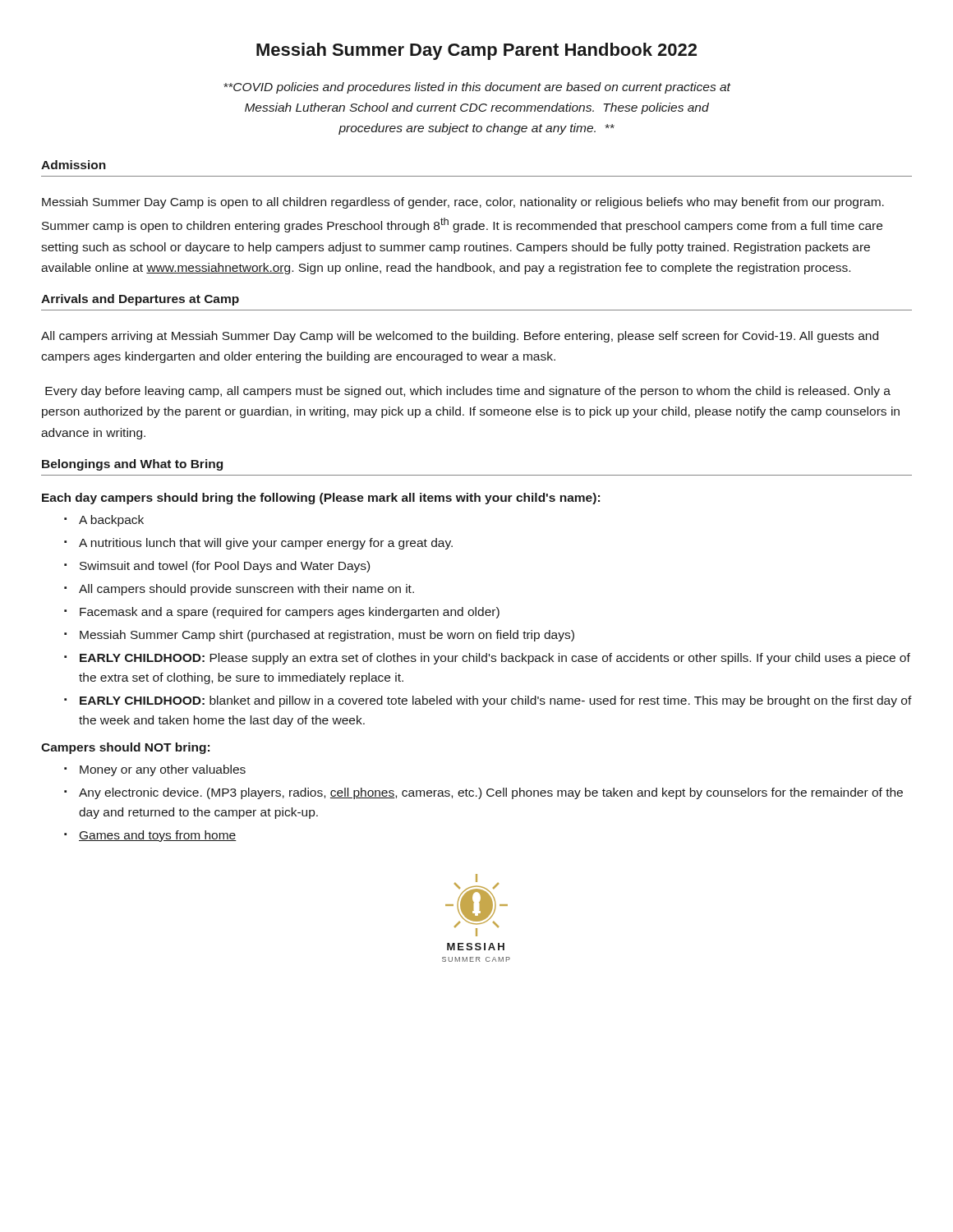Viewport: 953px width, 1232px height.
Task: Select the list item with the text "Money or any"
Action: (x=162, y=769)
